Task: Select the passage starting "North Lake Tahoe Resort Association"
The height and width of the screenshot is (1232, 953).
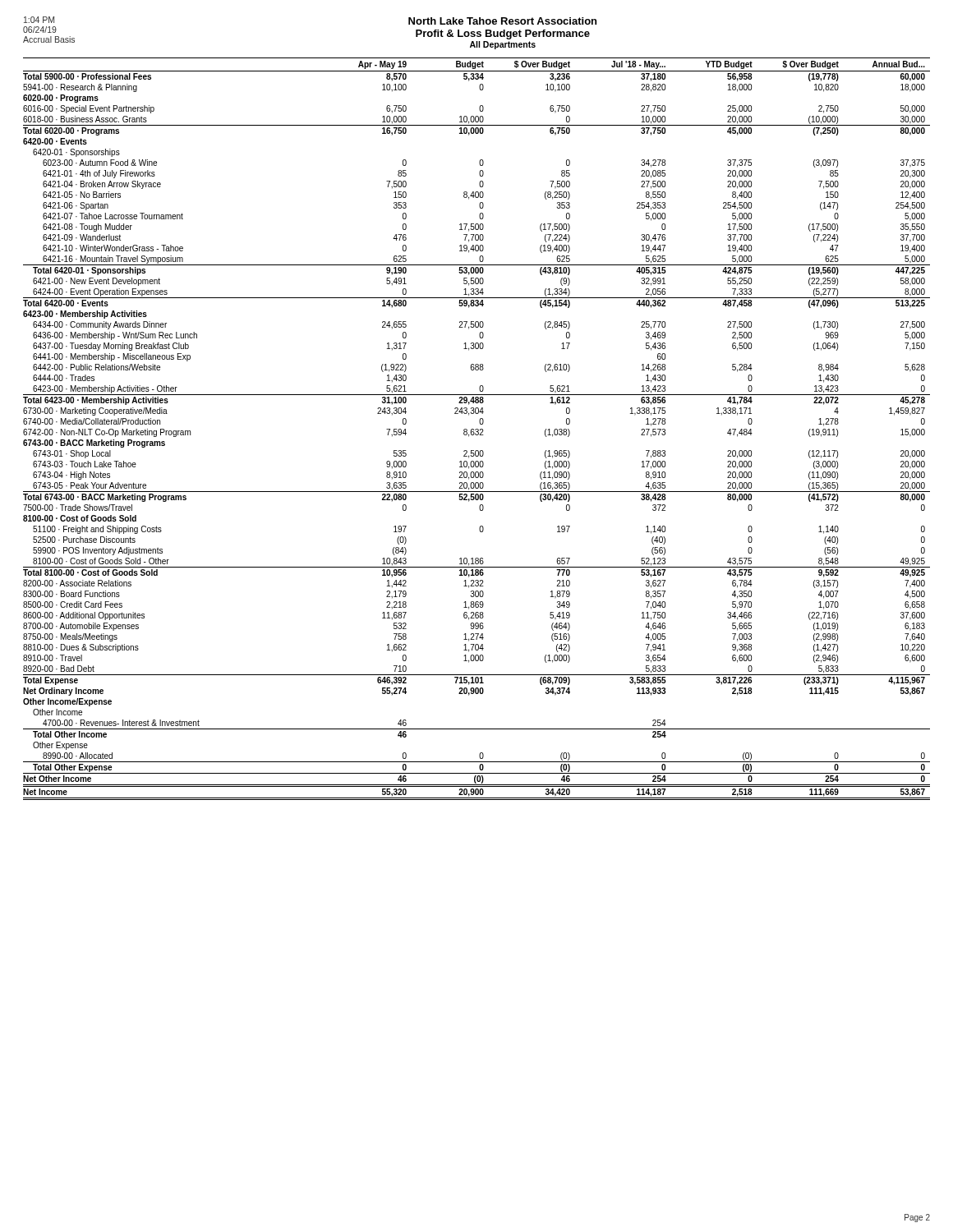Action: pos(503,21)
